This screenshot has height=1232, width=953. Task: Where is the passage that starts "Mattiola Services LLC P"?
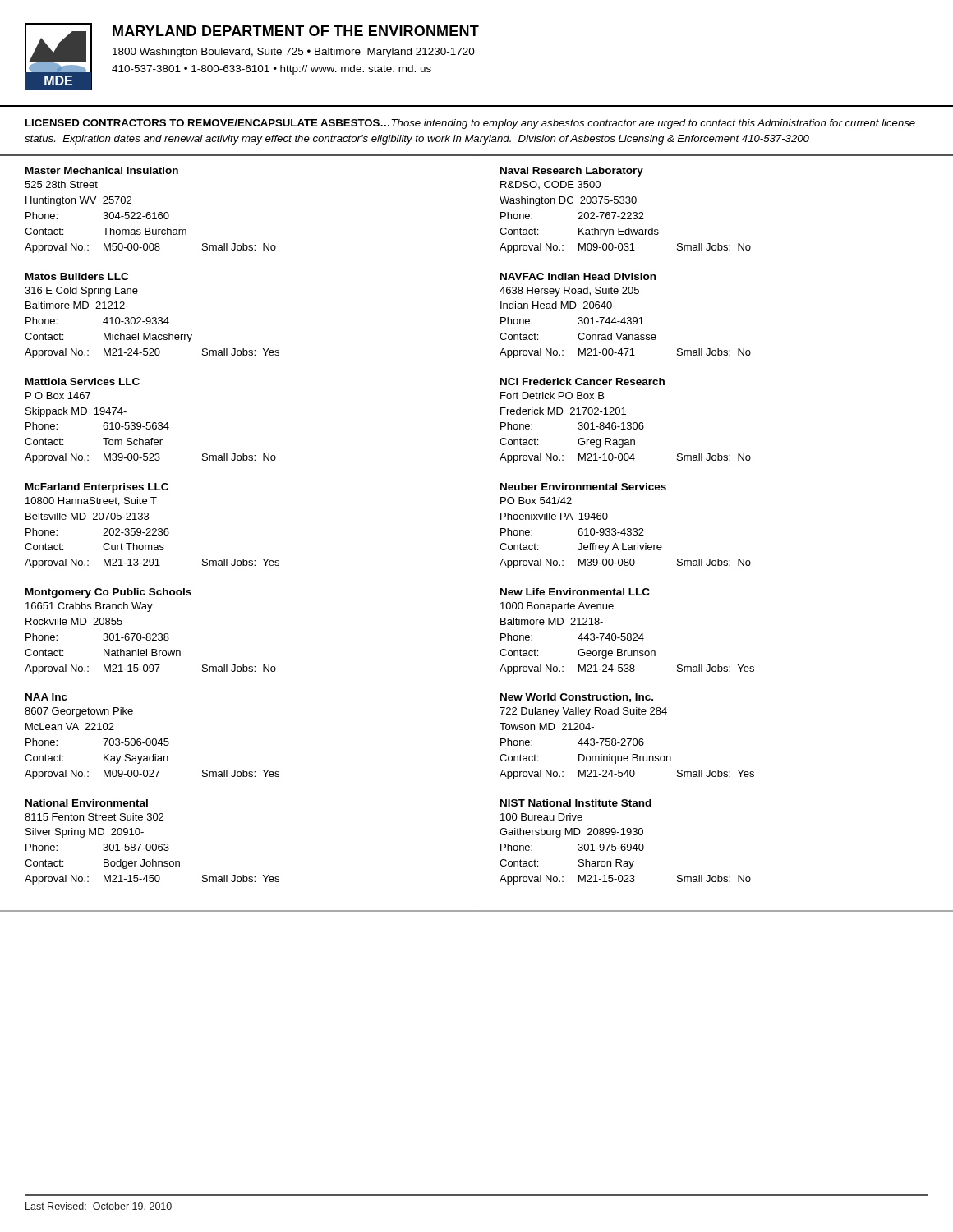point(83,382)
